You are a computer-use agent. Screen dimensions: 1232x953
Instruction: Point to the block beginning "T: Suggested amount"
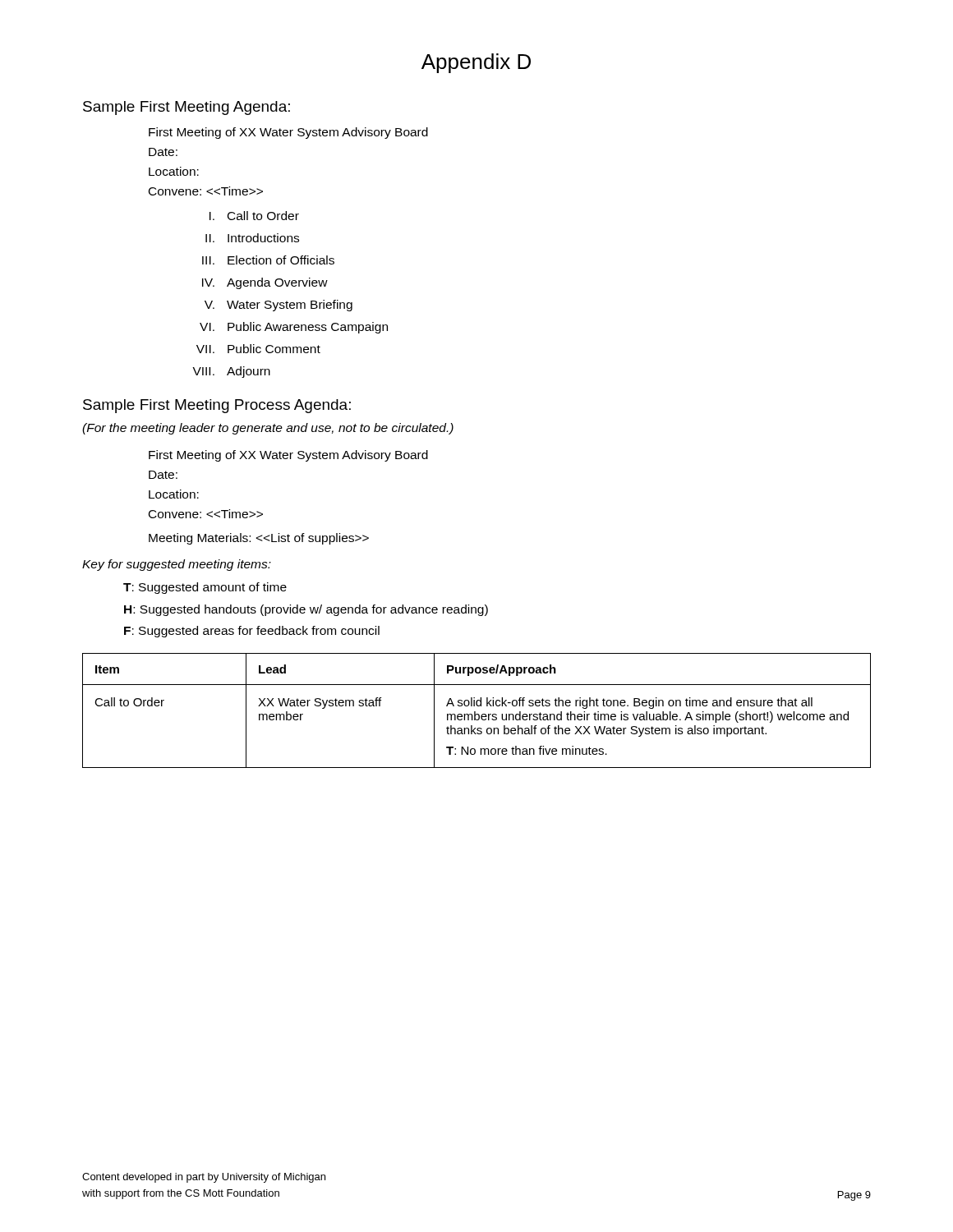205,587
